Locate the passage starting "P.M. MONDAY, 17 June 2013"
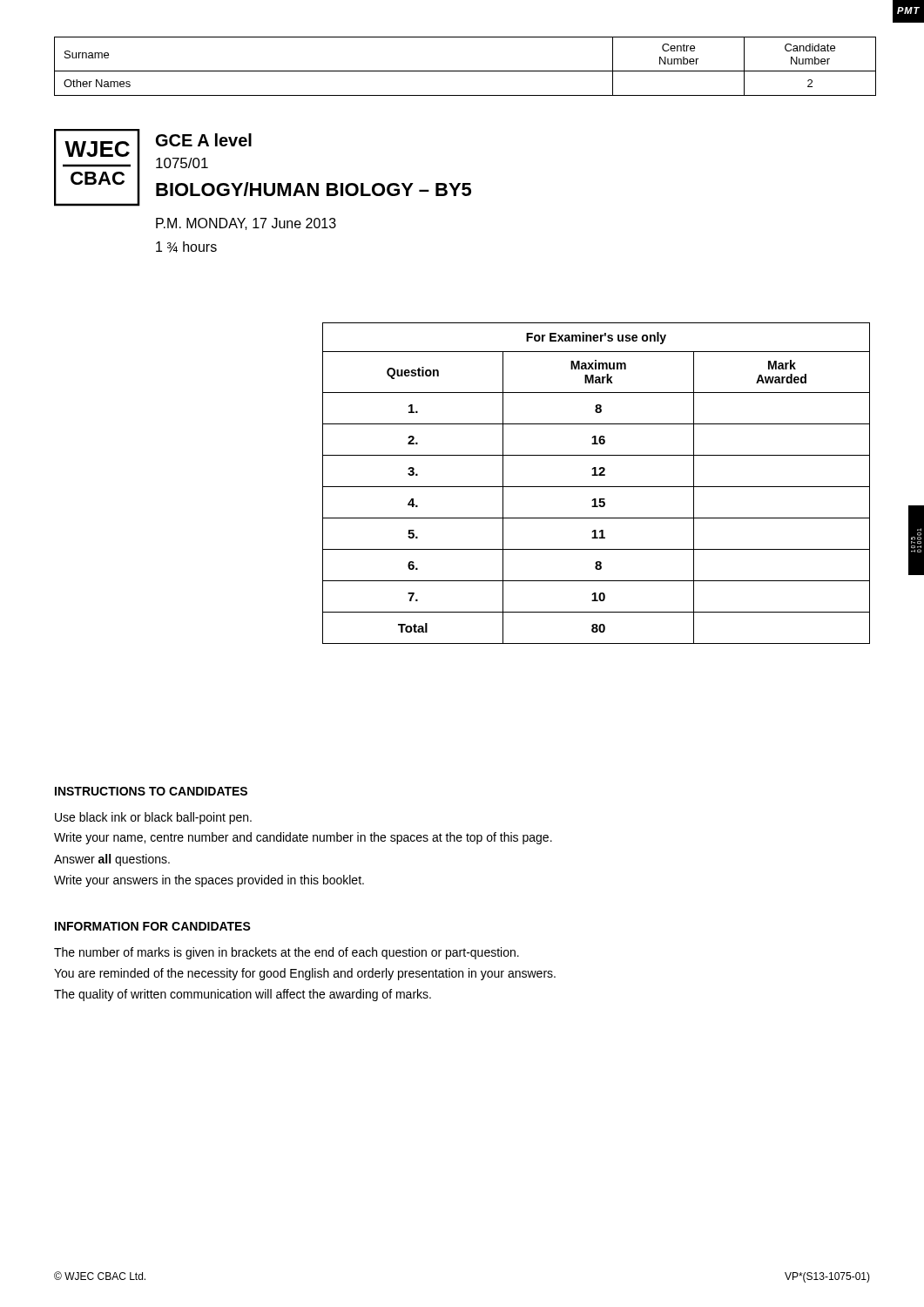The width and height of the screenshot is (924, 1307). point(246,223)
